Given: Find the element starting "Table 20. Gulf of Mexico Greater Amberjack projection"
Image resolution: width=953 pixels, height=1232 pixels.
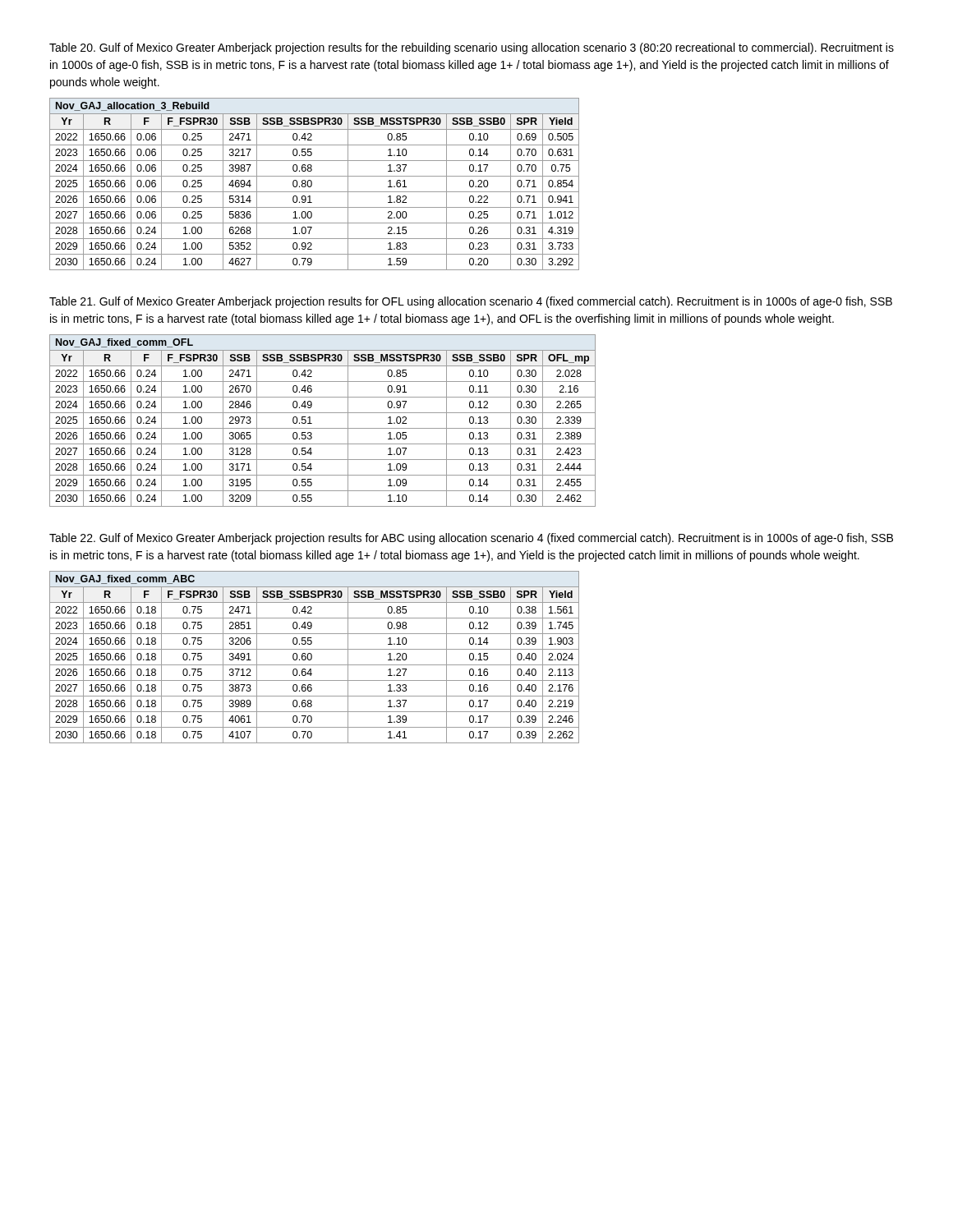Looking at the screenshot, I should (472, 65).
